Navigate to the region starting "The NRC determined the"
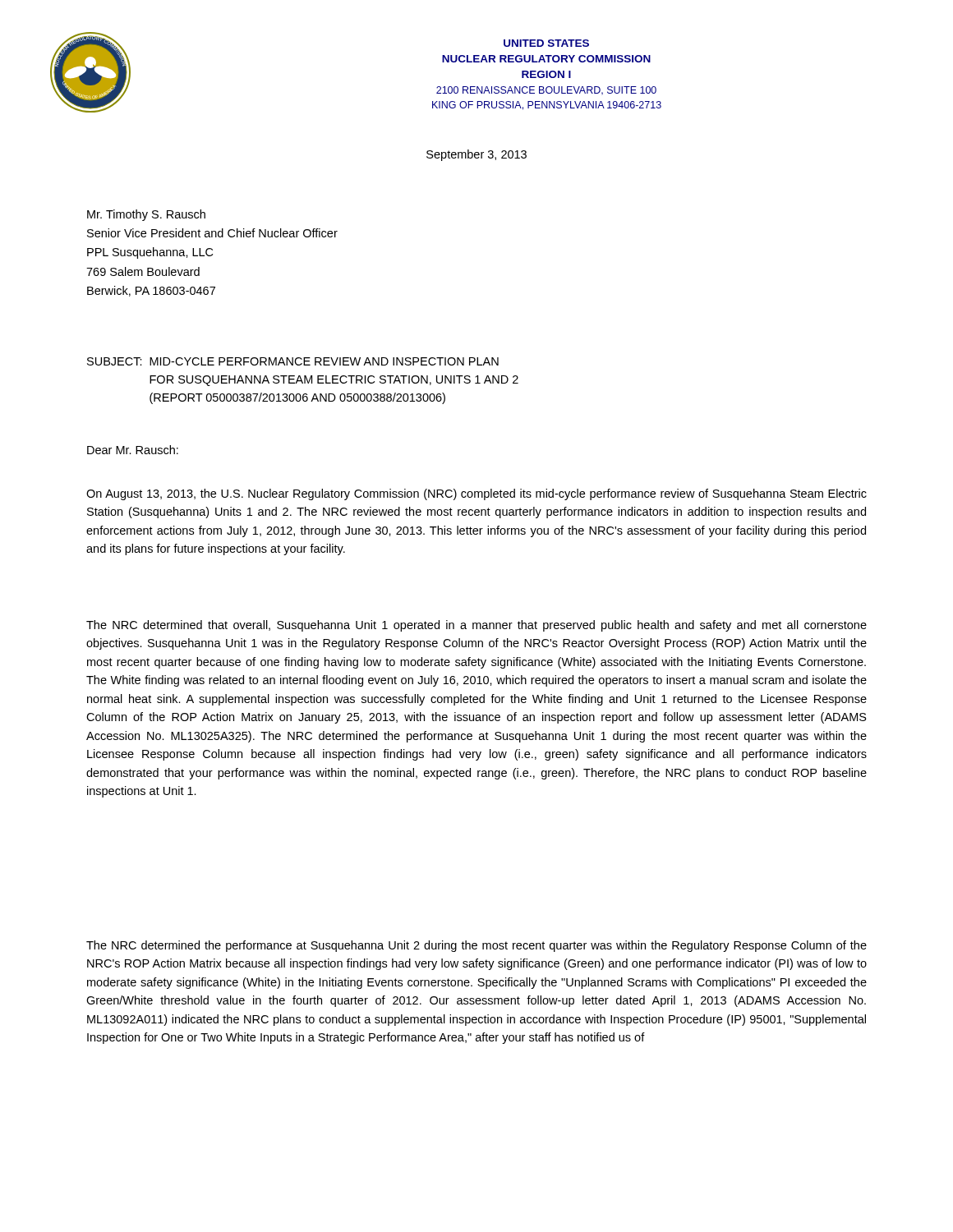Viewport: 953px width, 1232px height. click(x=476, y=992)
